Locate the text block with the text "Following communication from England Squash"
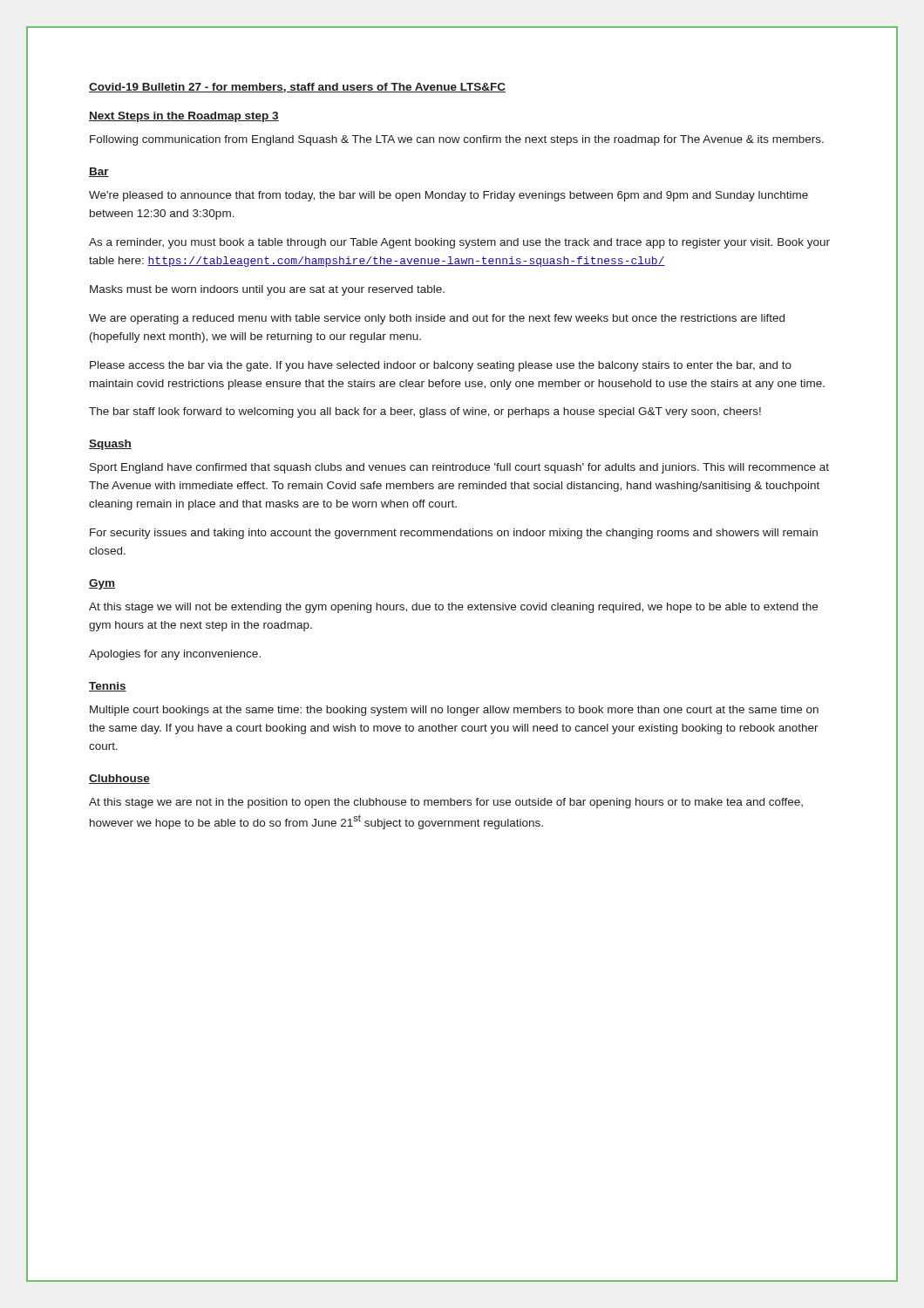This screenshot has height=1308, width=924. 457,139
